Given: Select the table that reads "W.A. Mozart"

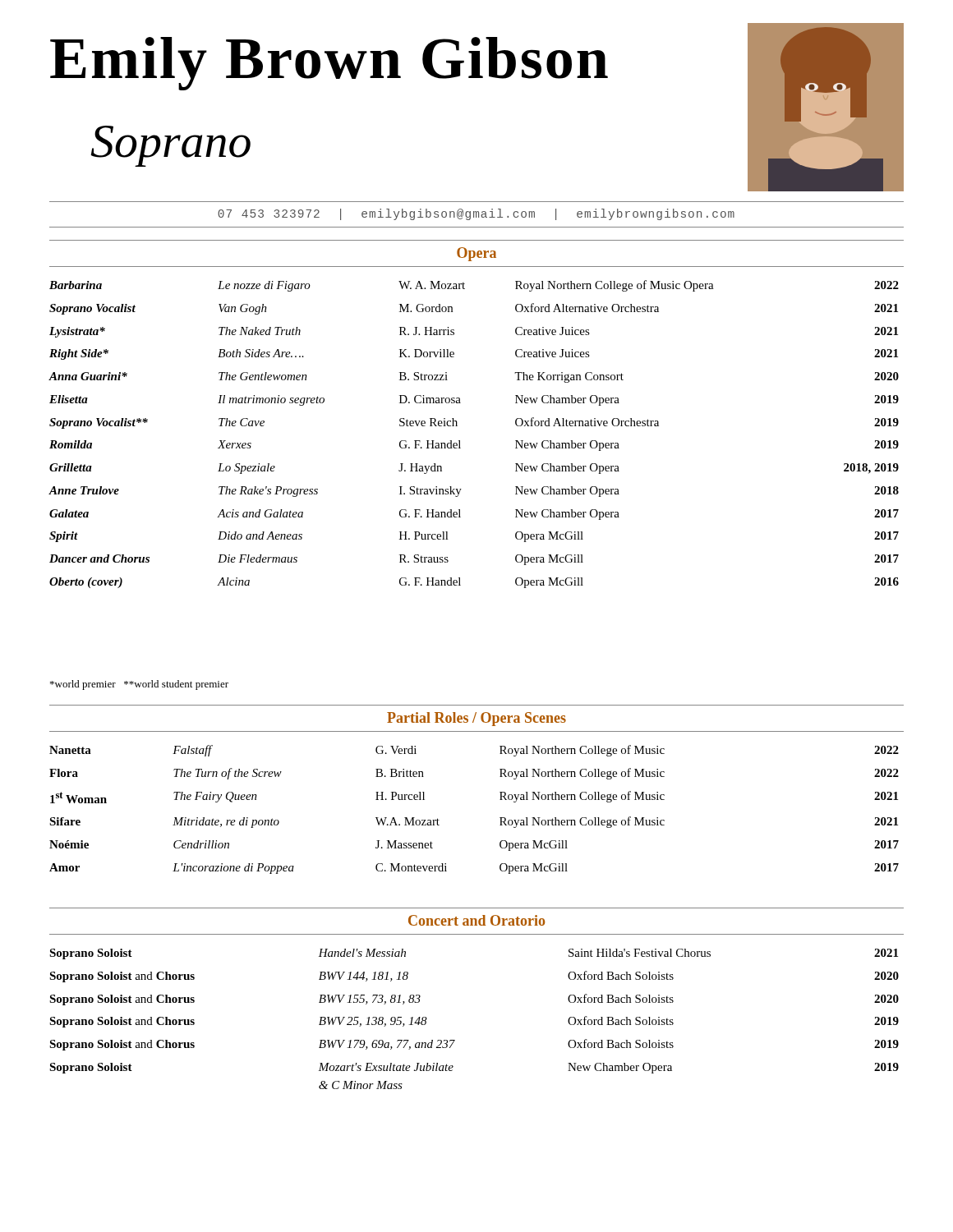Looking at the screenshot, I should click(x=476, y=808).
